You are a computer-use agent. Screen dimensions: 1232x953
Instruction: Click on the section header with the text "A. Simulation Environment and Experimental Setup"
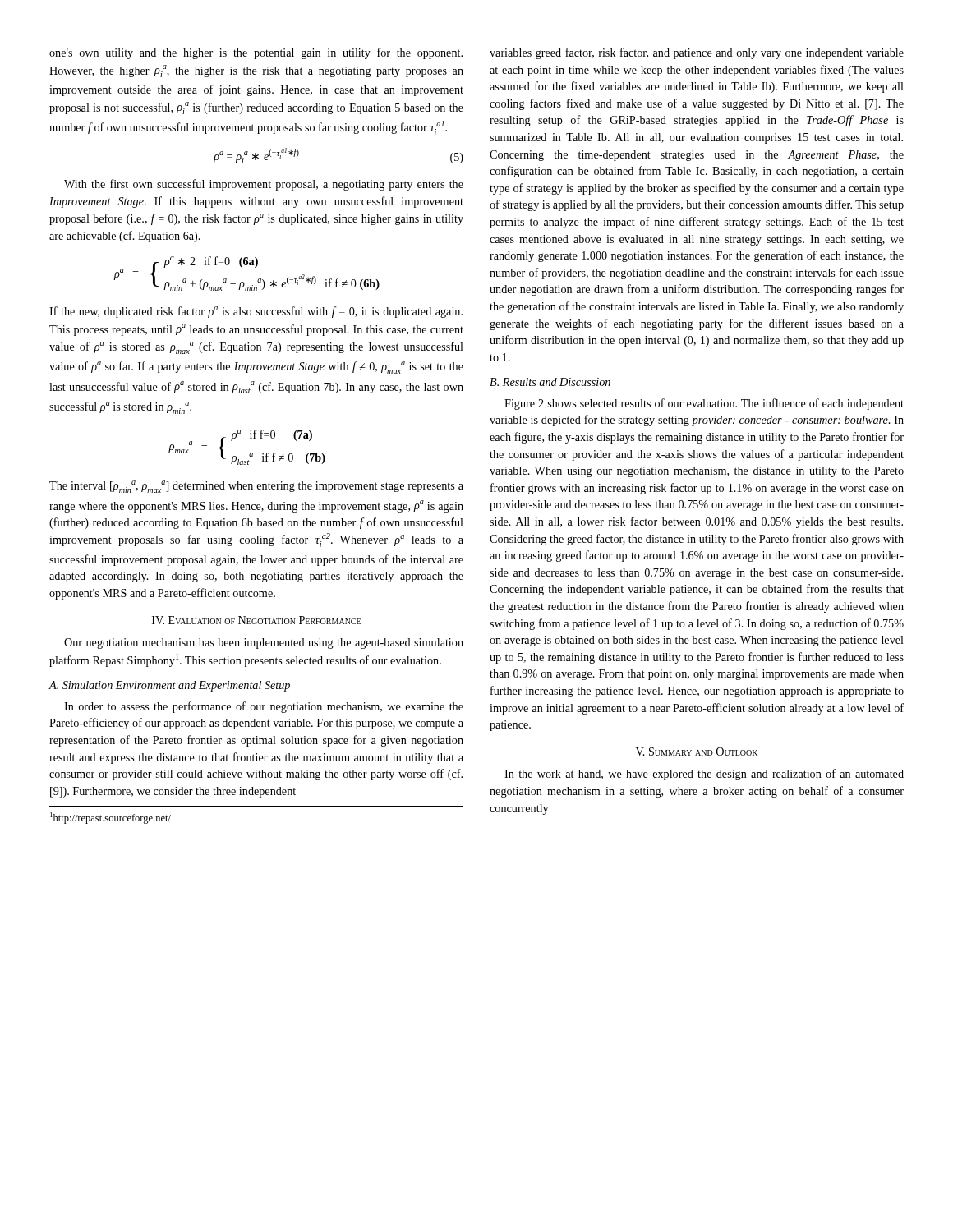256,685
